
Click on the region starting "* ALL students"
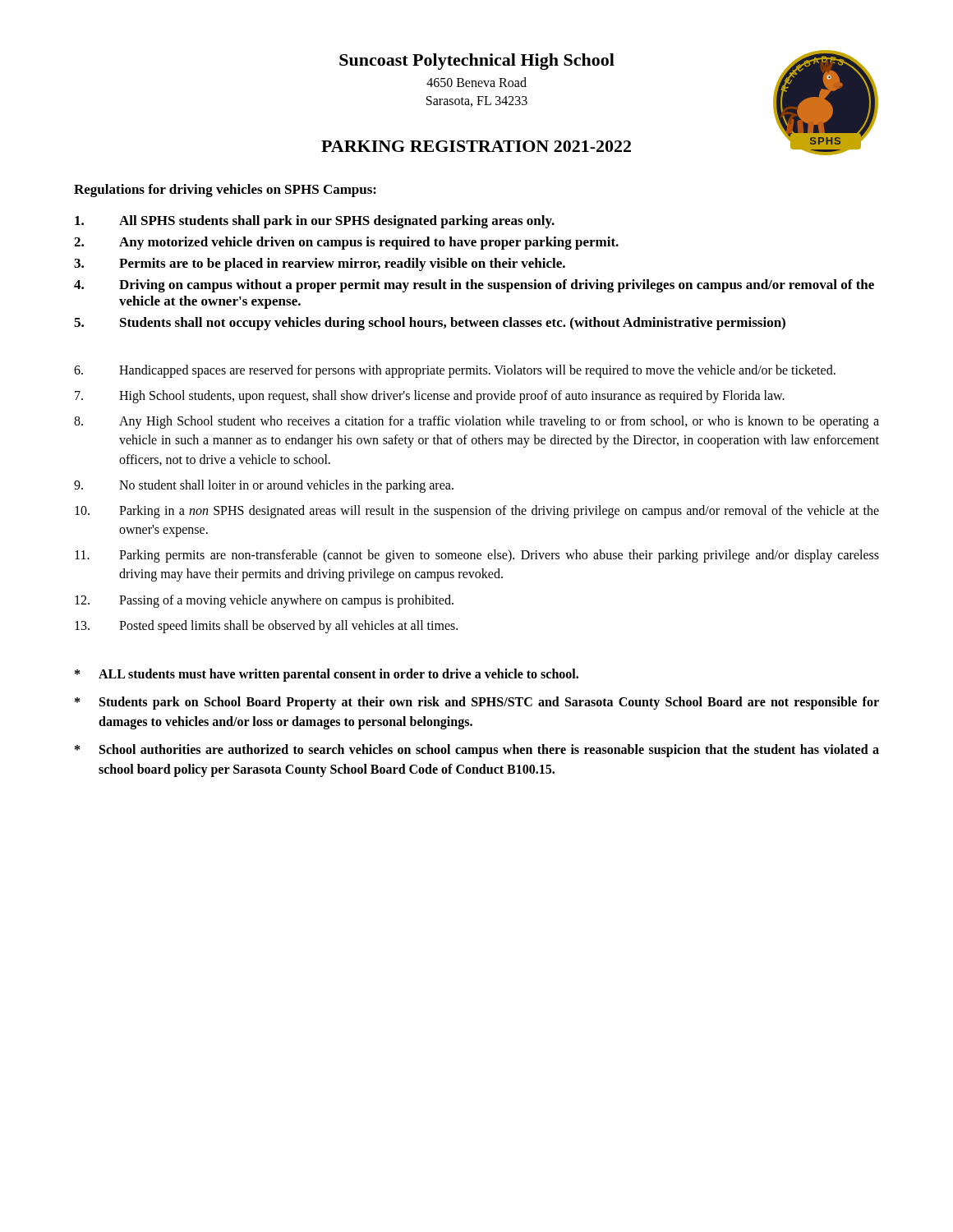click(x=476, y=674)
